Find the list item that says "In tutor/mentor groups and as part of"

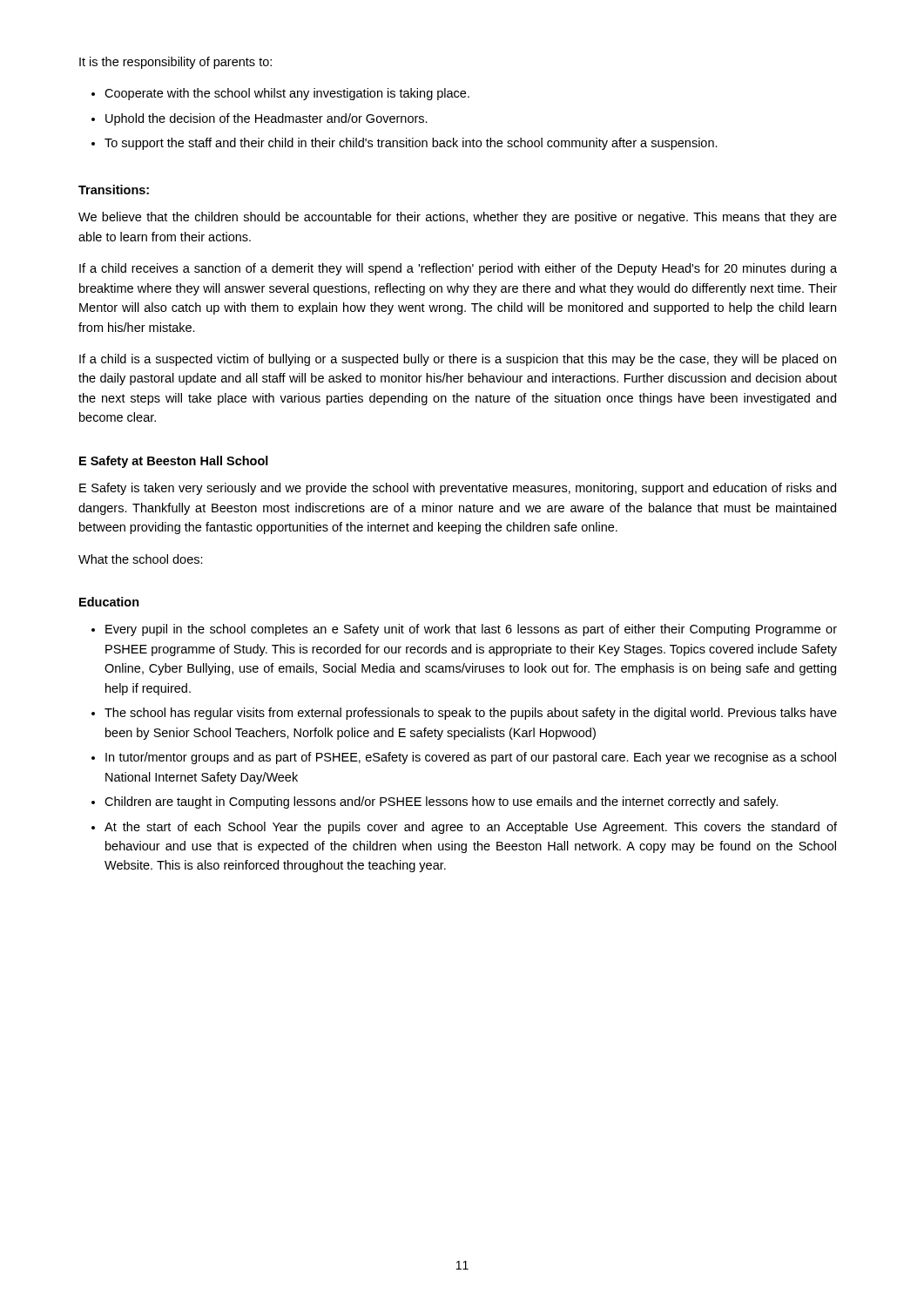pyautogui.click(x=471, y=767)
